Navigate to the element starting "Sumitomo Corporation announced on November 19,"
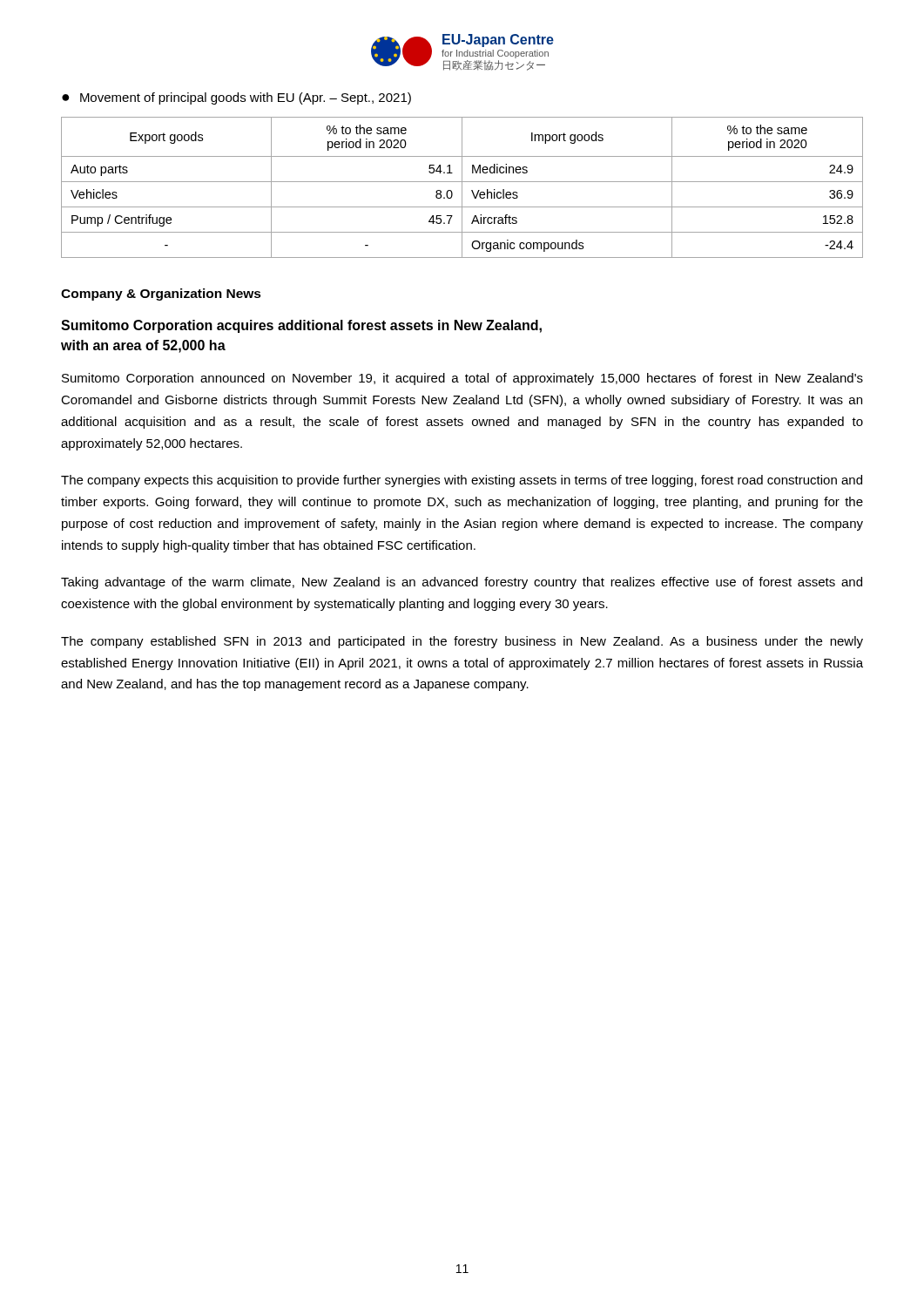Viewport: 924px width, 1307px height. click(x=462, y=410)
